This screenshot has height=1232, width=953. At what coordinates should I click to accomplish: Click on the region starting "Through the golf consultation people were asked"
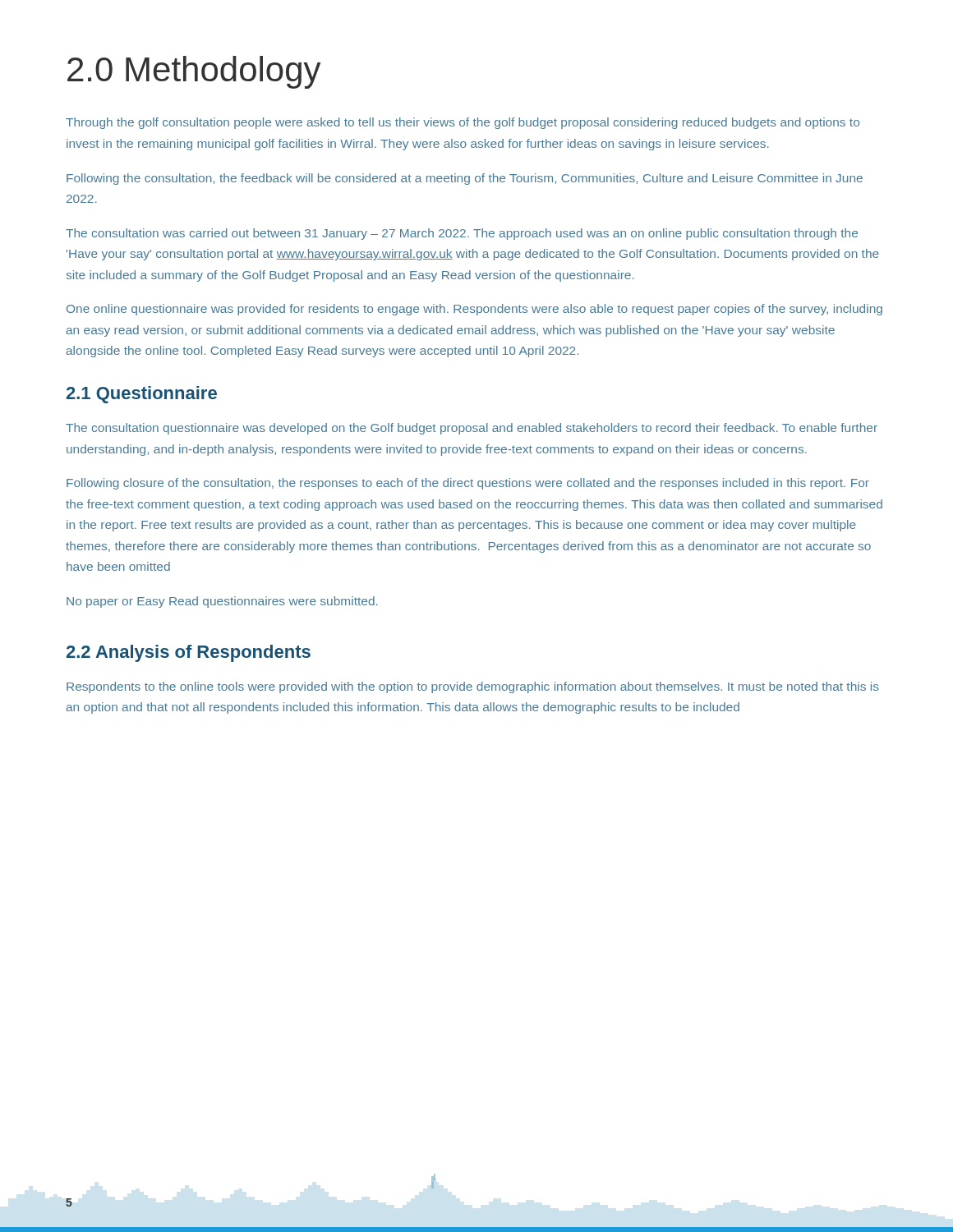(x=463, y=133)
